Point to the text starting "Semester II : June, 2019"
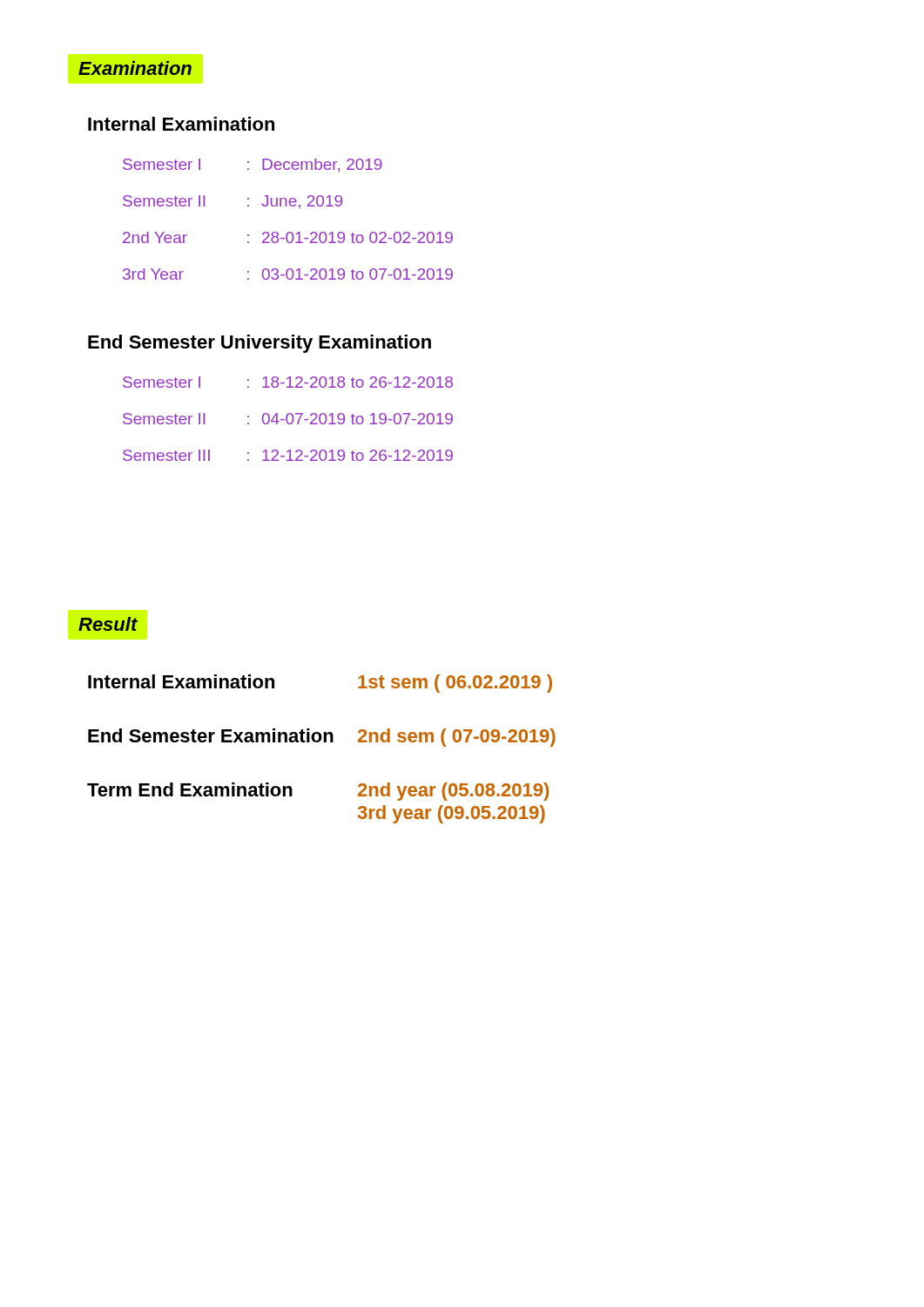This screenshot has width=924, height=1307. pos(161,202)
